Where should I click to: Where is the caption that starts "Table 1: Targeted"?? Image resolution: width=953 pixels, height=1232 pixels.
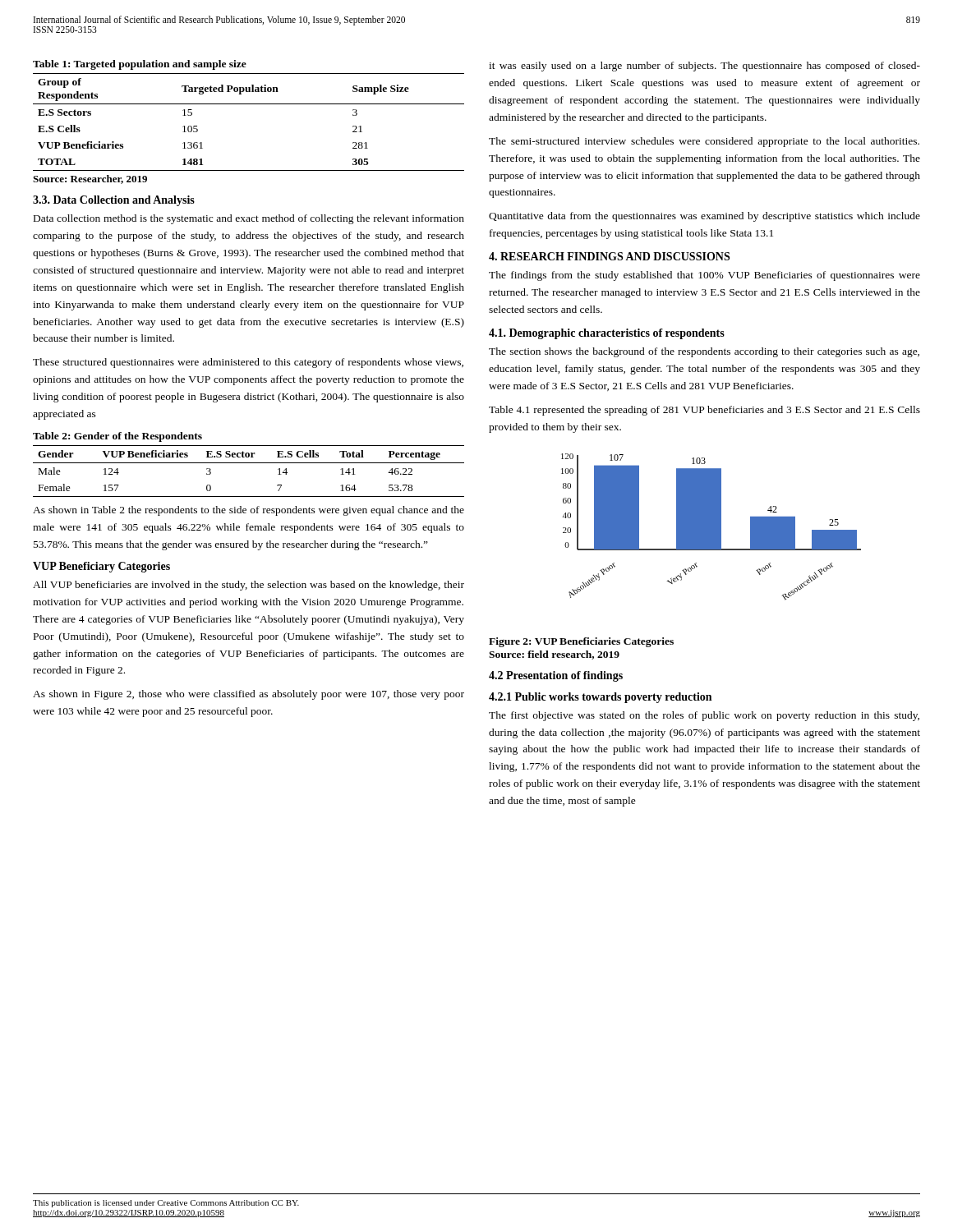click(x=140, y=64)
